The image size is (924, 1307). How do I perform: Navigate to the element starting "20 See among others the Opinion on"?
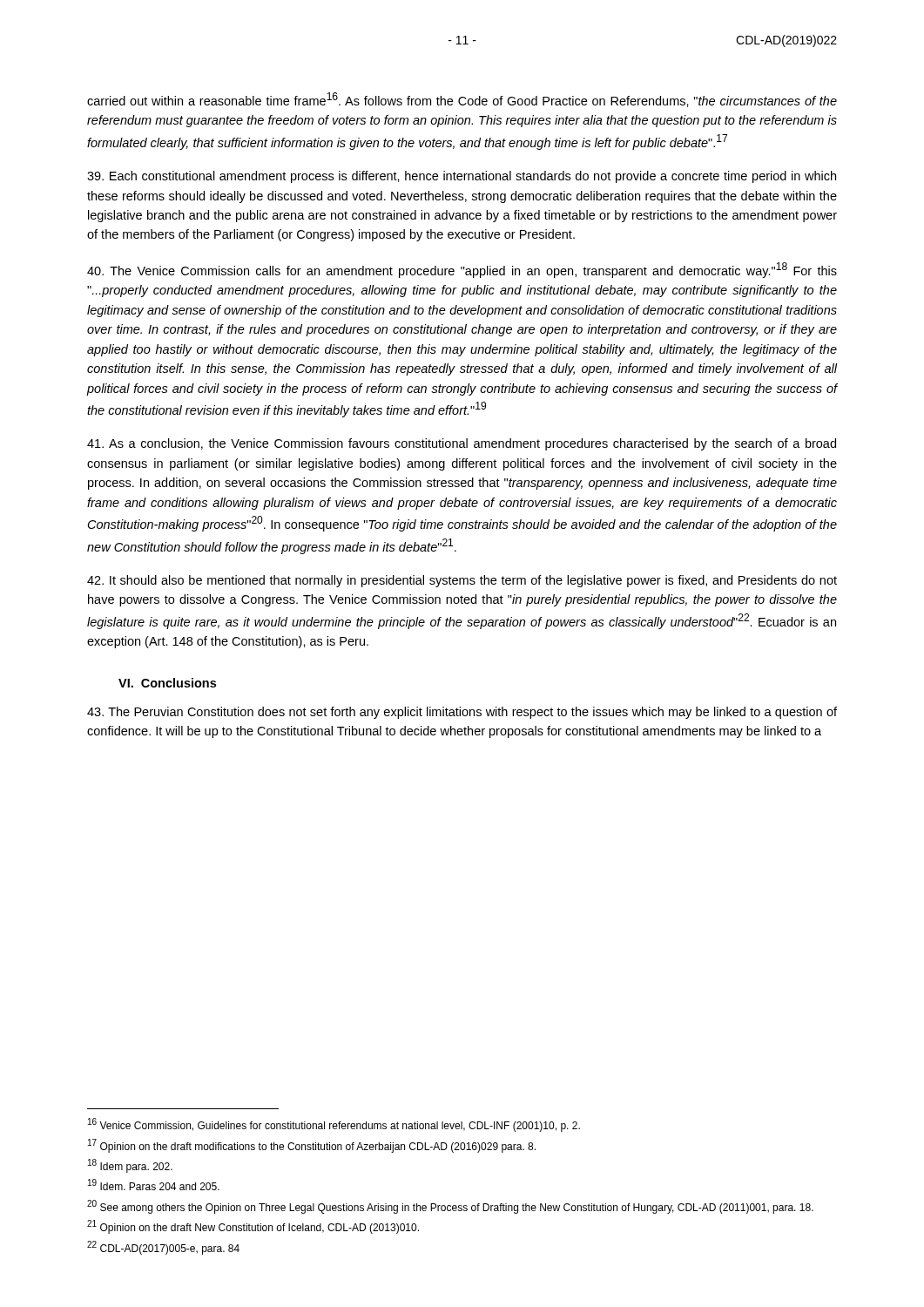click(450, 1206)
